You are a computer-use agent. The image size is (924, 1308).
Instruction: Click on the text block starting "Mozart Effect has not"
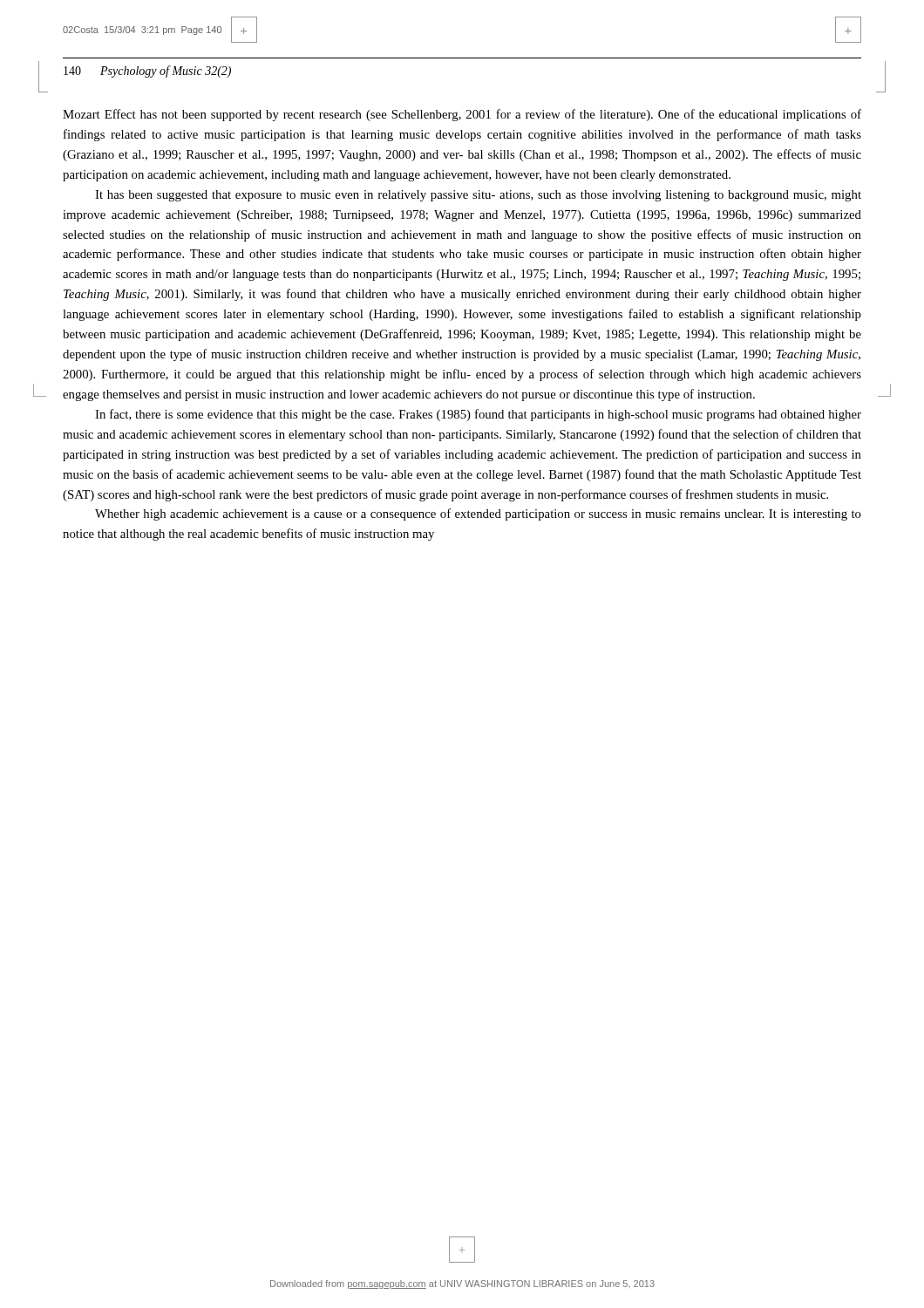[462, 325]
